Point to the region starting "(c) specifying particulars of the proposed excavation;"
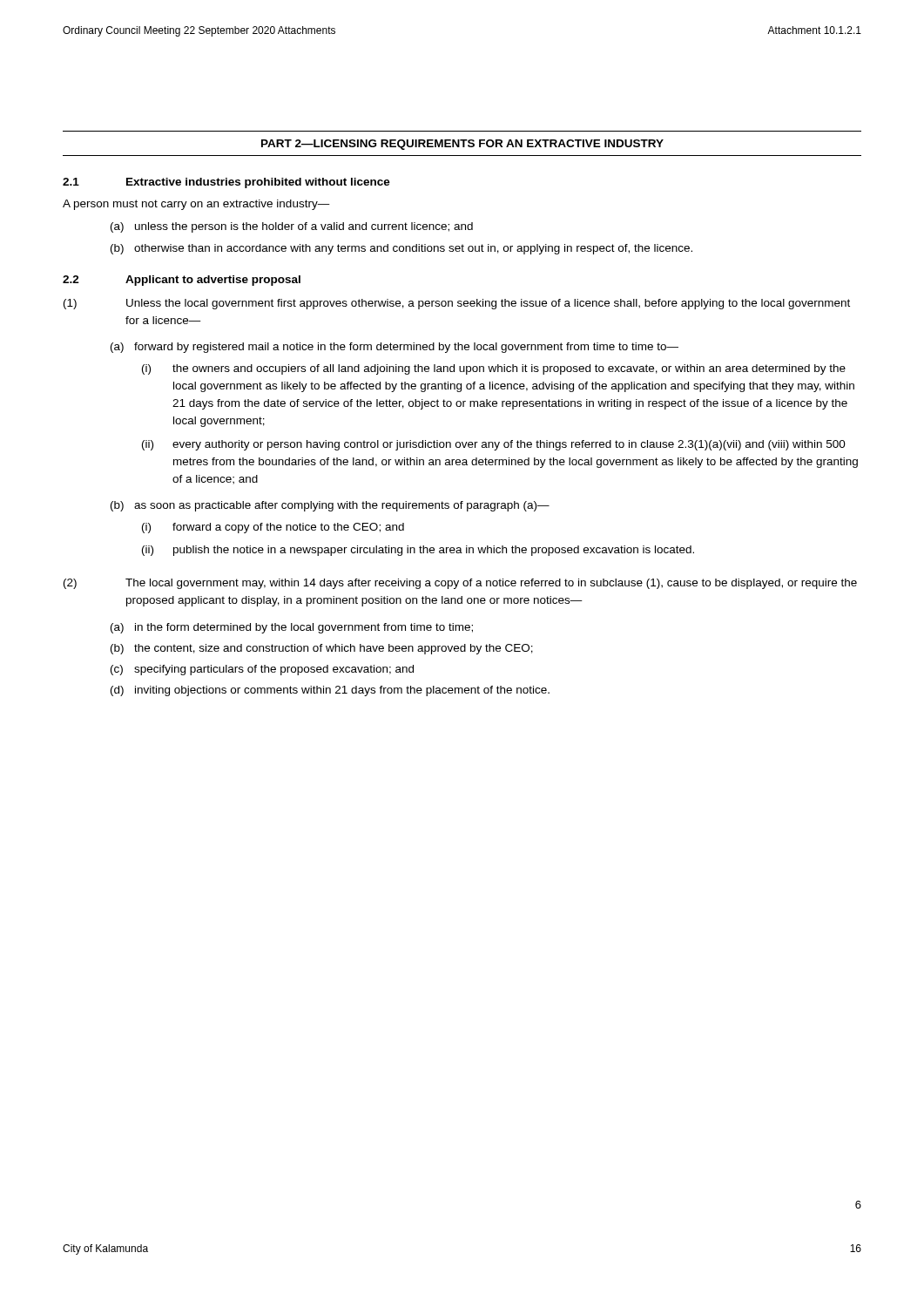Image resolution: width=924 pixels, height=1307 pixels. tap(262, 670)
